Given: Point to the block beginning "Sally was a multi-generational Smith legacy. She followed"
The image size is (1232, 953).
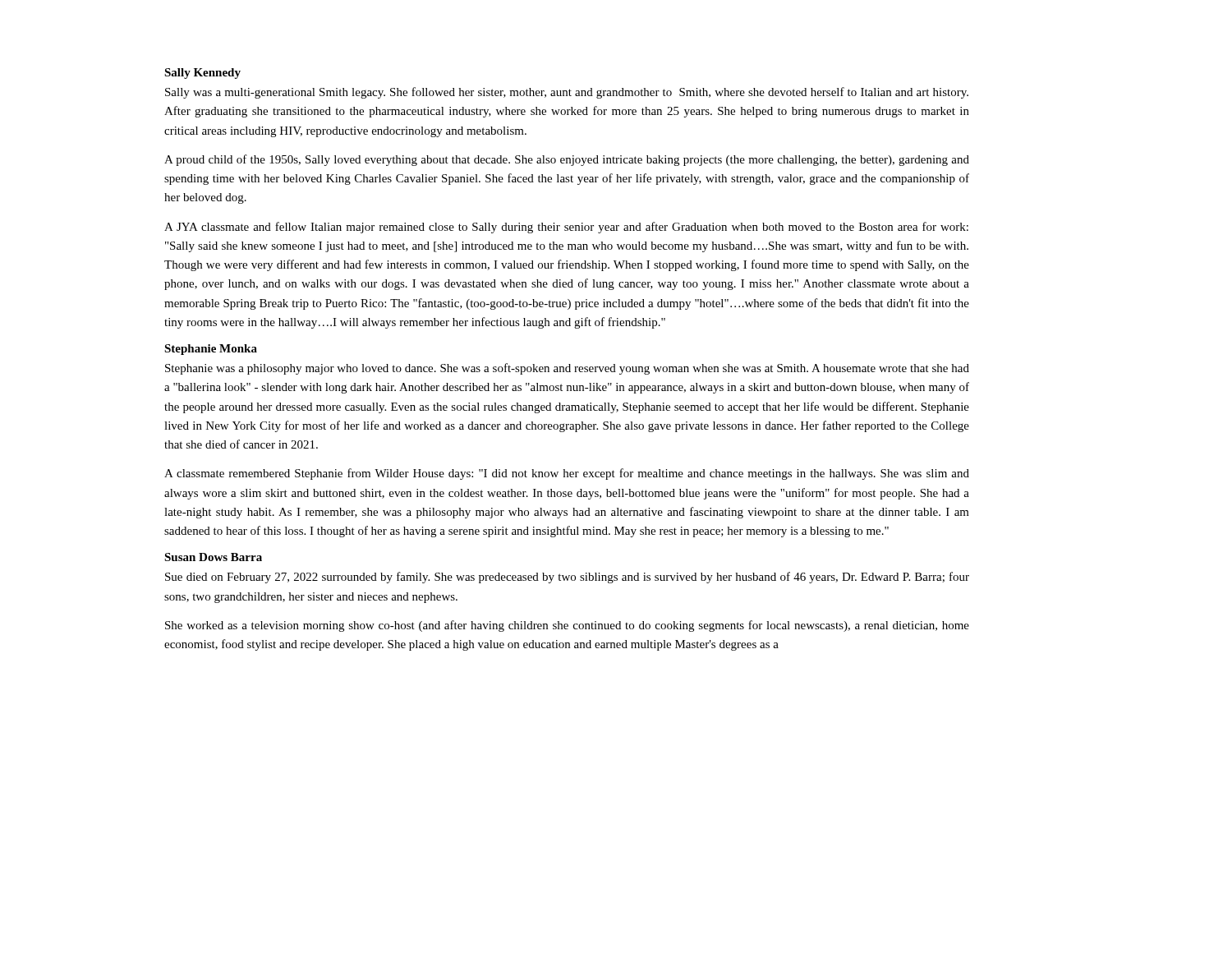Looking at the screenshot, I should click(567, 111).
